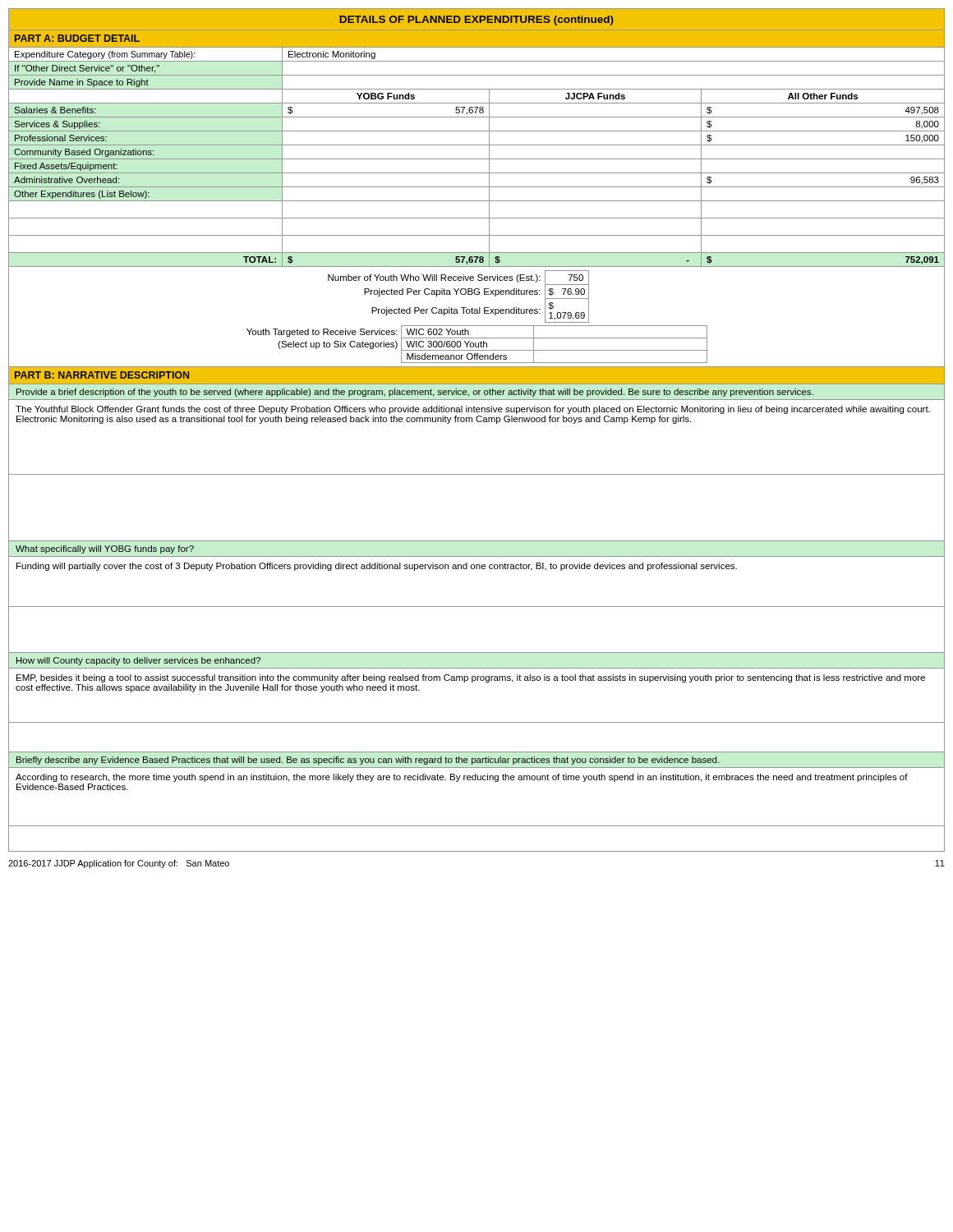The width and height of the screenshot is (953, 1232).
Task: Point to the passage starting "DETAILS OF PLANNED EXPENDITURES"
Action: click(476, 19)
